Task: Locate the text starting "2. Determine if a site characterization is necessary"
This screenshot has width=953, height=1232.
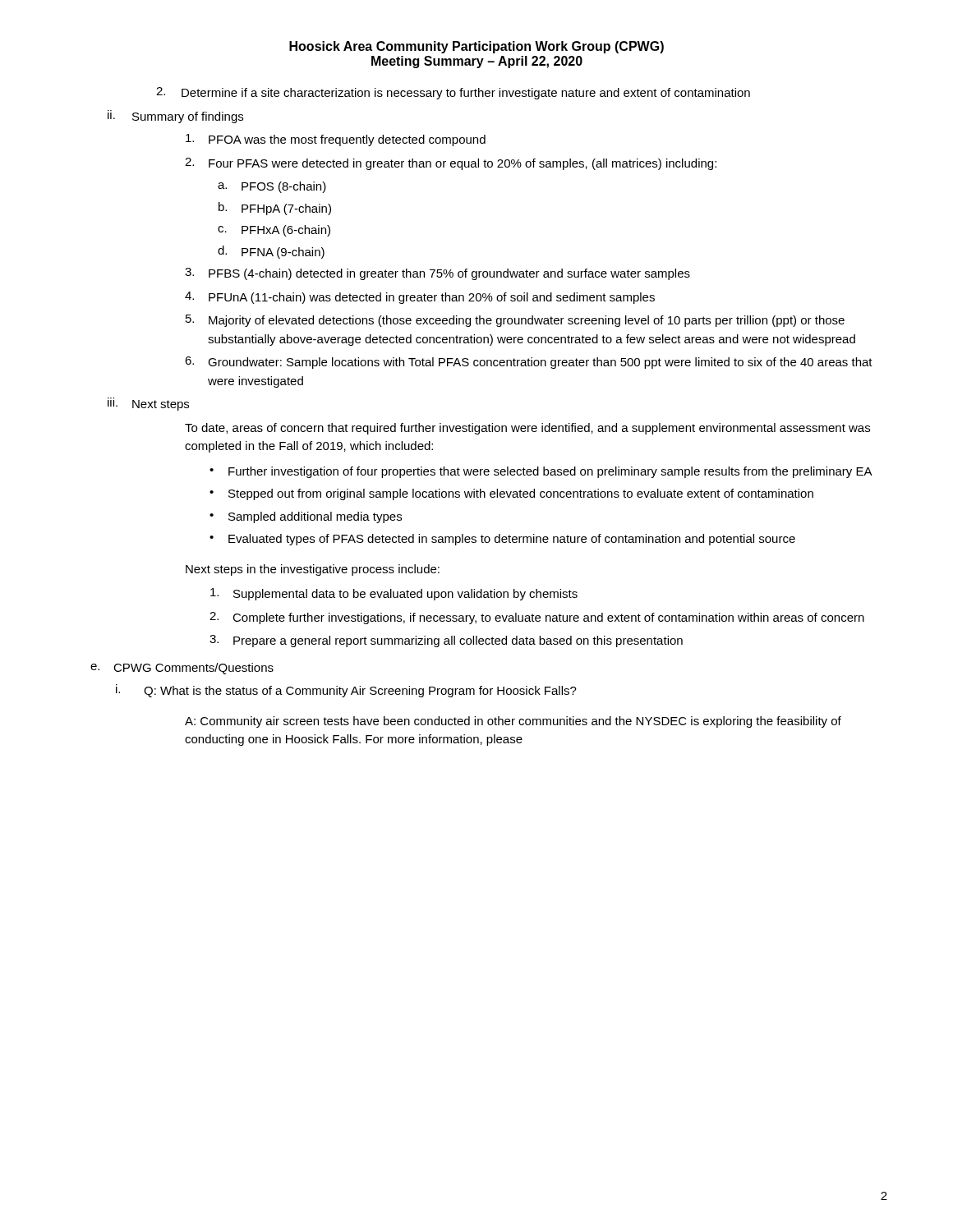Action: pos(453,93)
